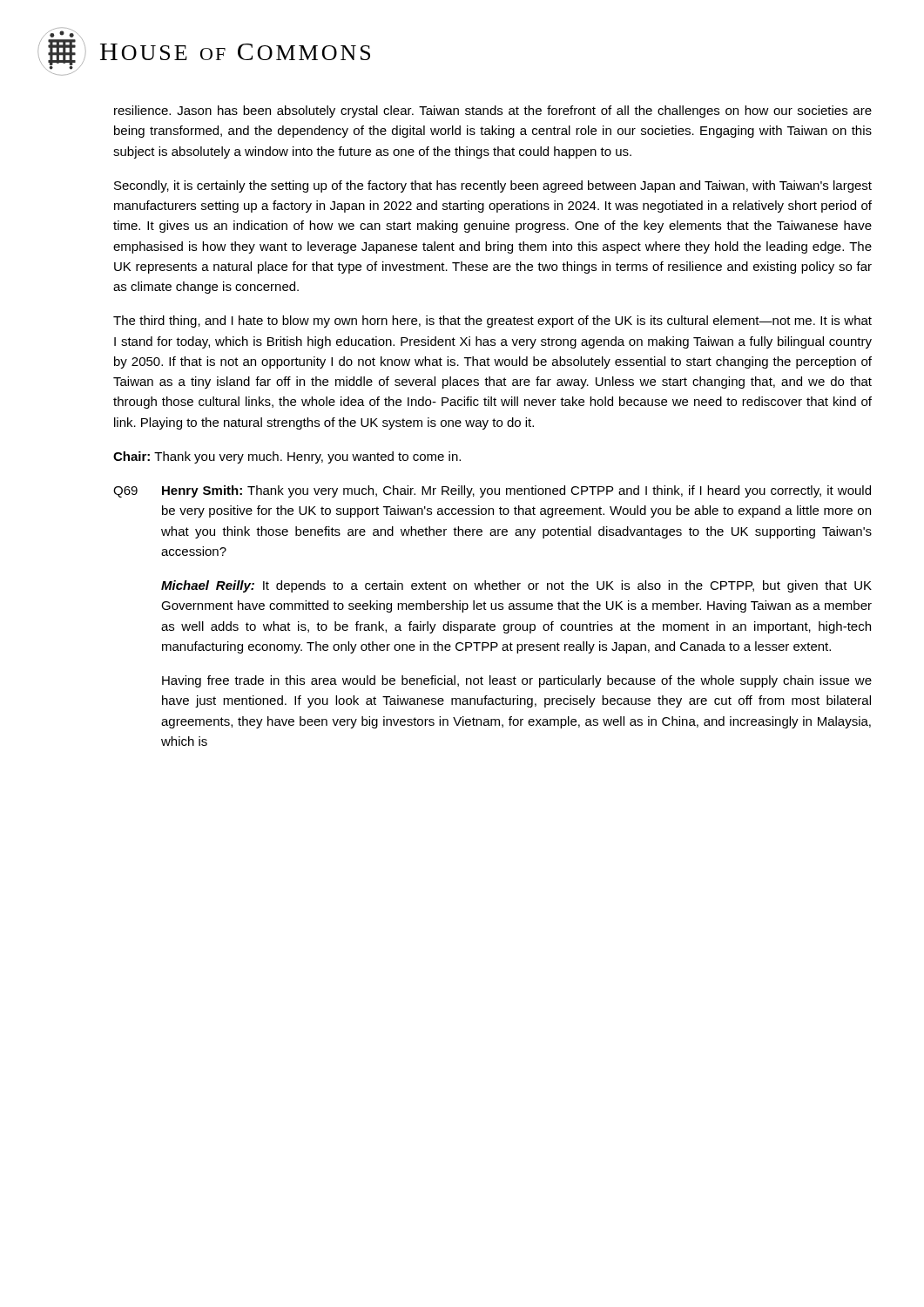Point to the block beginning "resilience. Jason has"
The width and height of the screenshot is (924, 1307).
[x=492, y=131]
